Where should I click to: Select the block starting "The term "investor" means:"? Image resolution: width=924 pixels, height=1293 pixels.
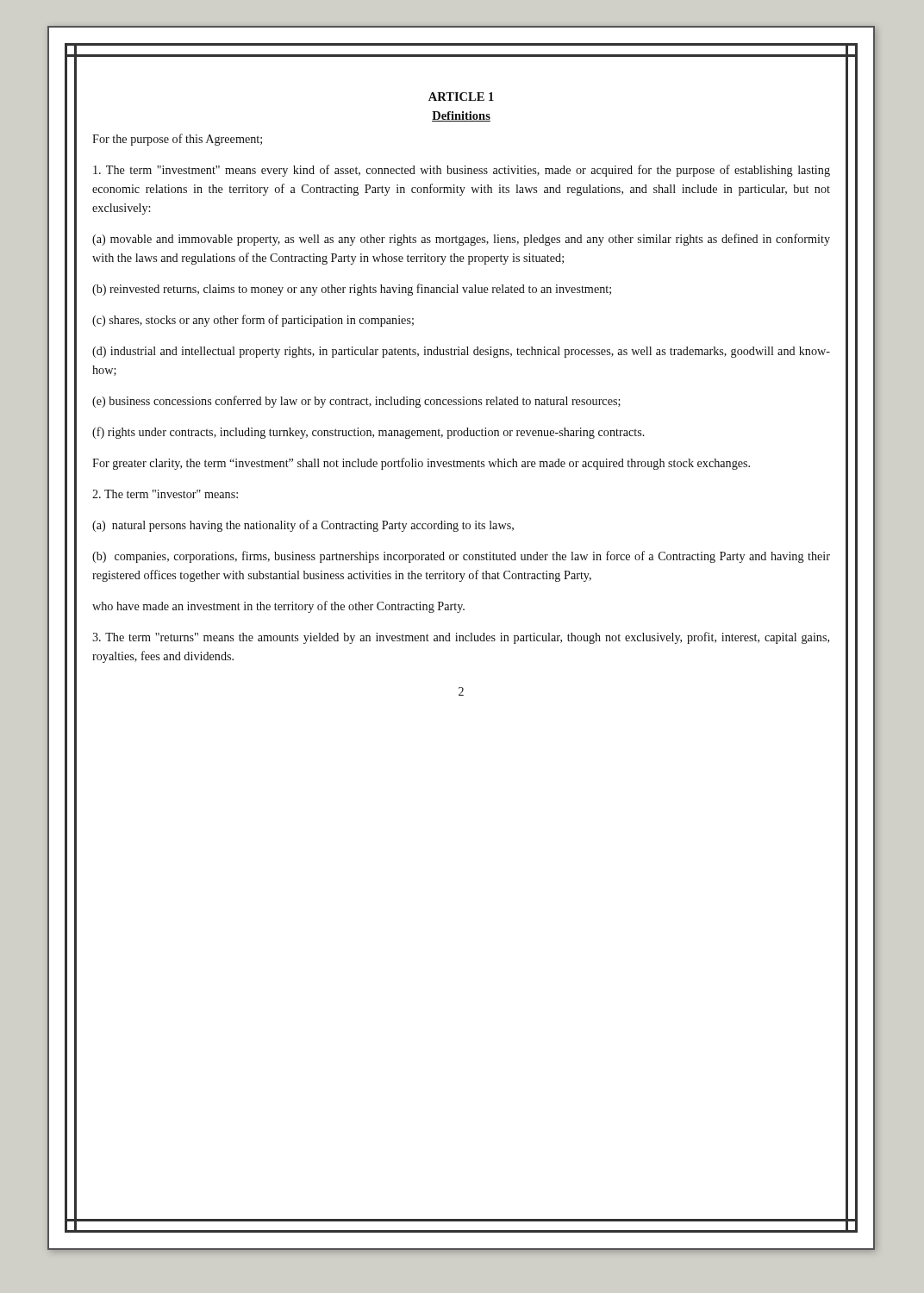(x=166, y=493)
